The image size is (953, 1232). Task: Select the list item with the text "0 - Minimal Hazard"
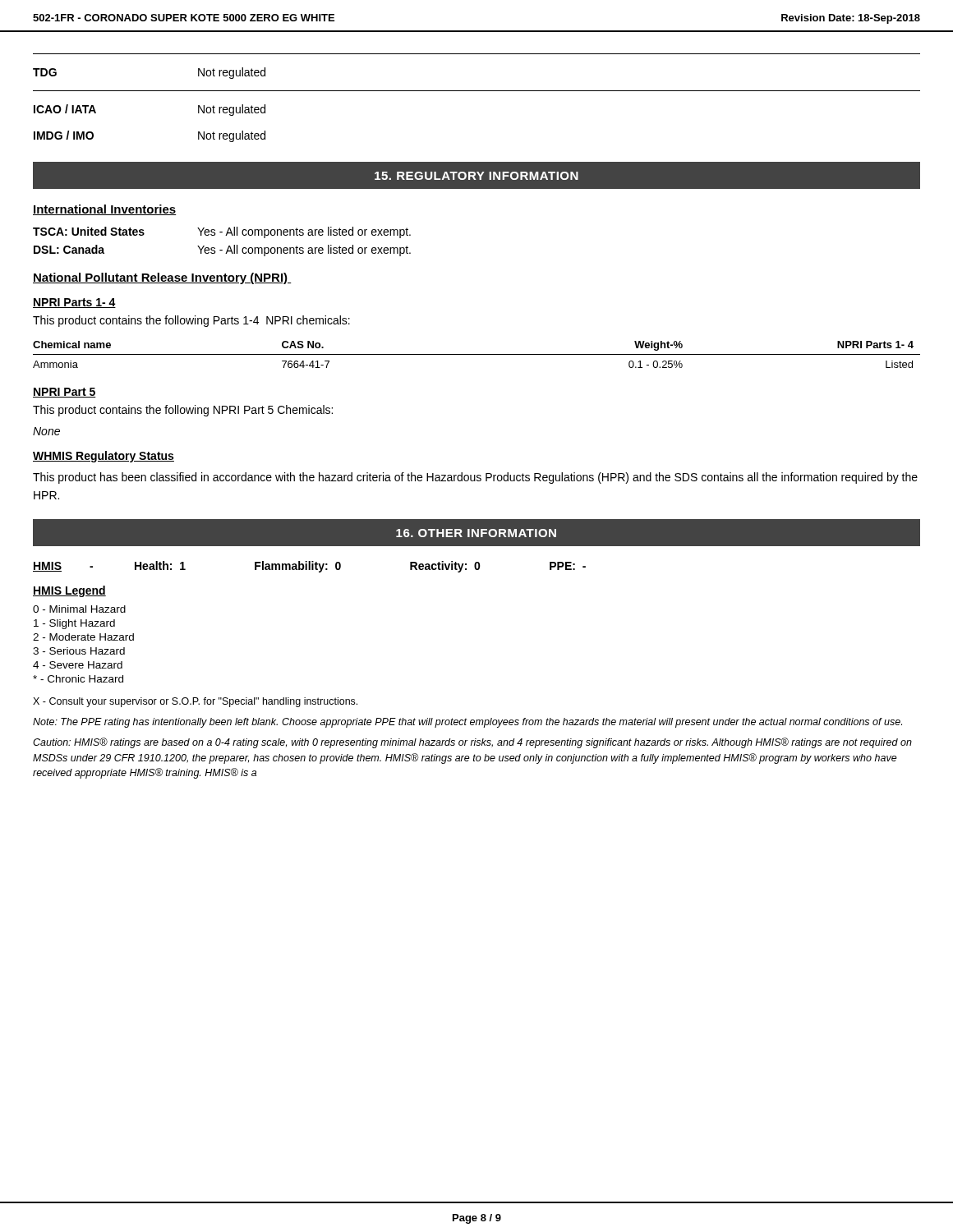coord(79,609)
